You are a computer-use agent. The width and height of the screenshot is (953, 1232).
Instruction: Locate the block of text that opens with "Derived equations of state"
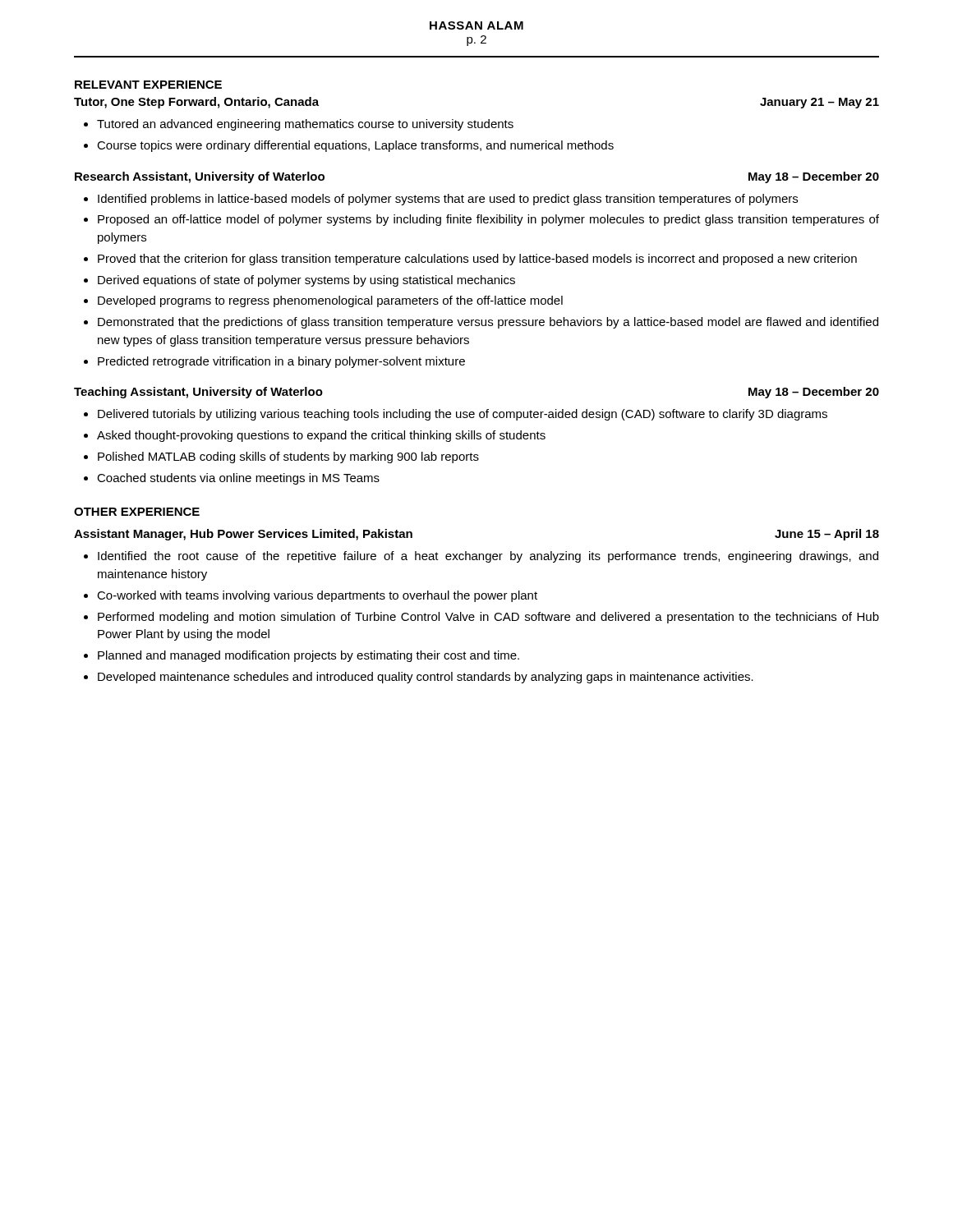pos(306,279)
